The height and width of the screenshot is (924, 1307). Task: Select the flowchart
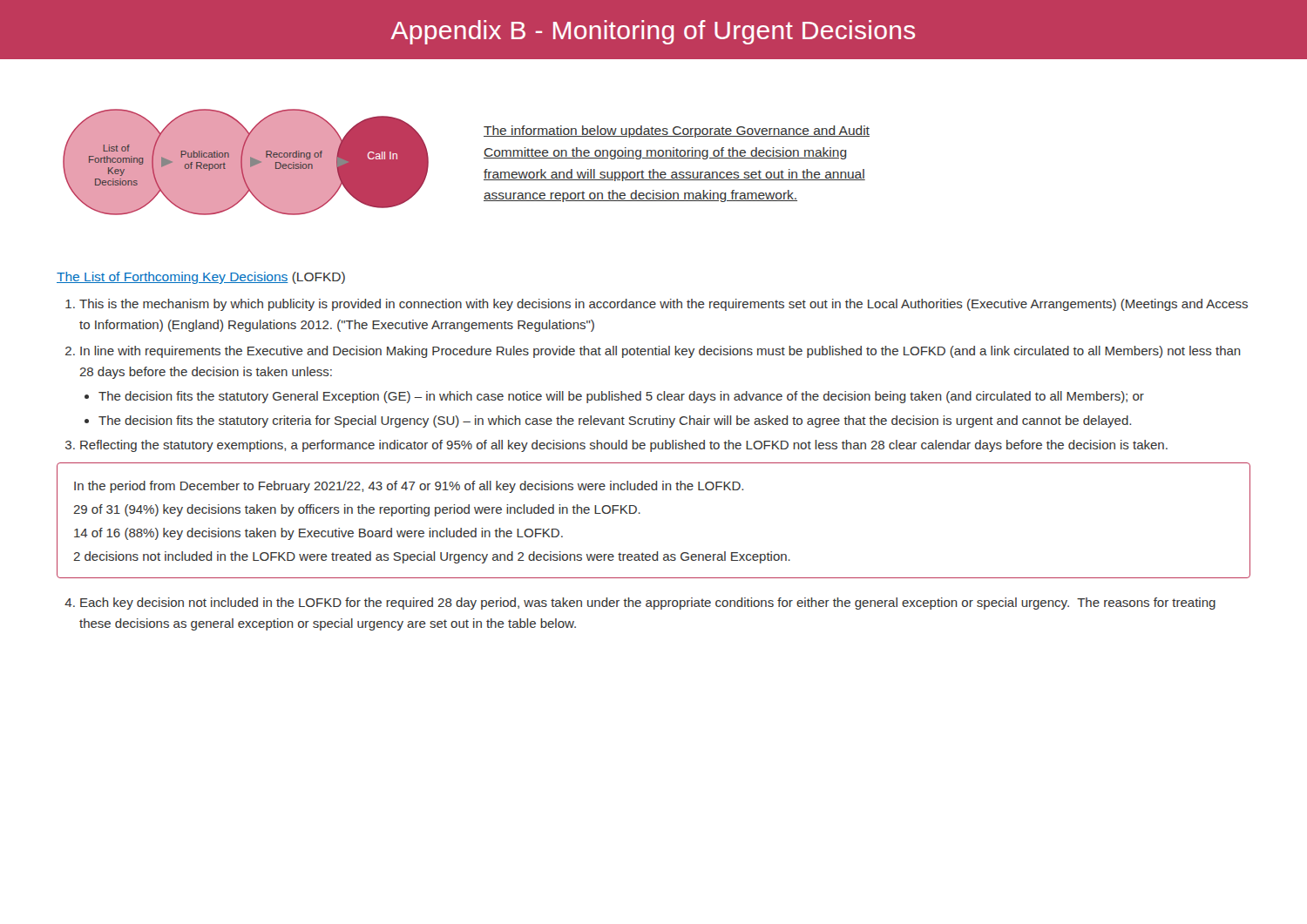pos(244,163)
